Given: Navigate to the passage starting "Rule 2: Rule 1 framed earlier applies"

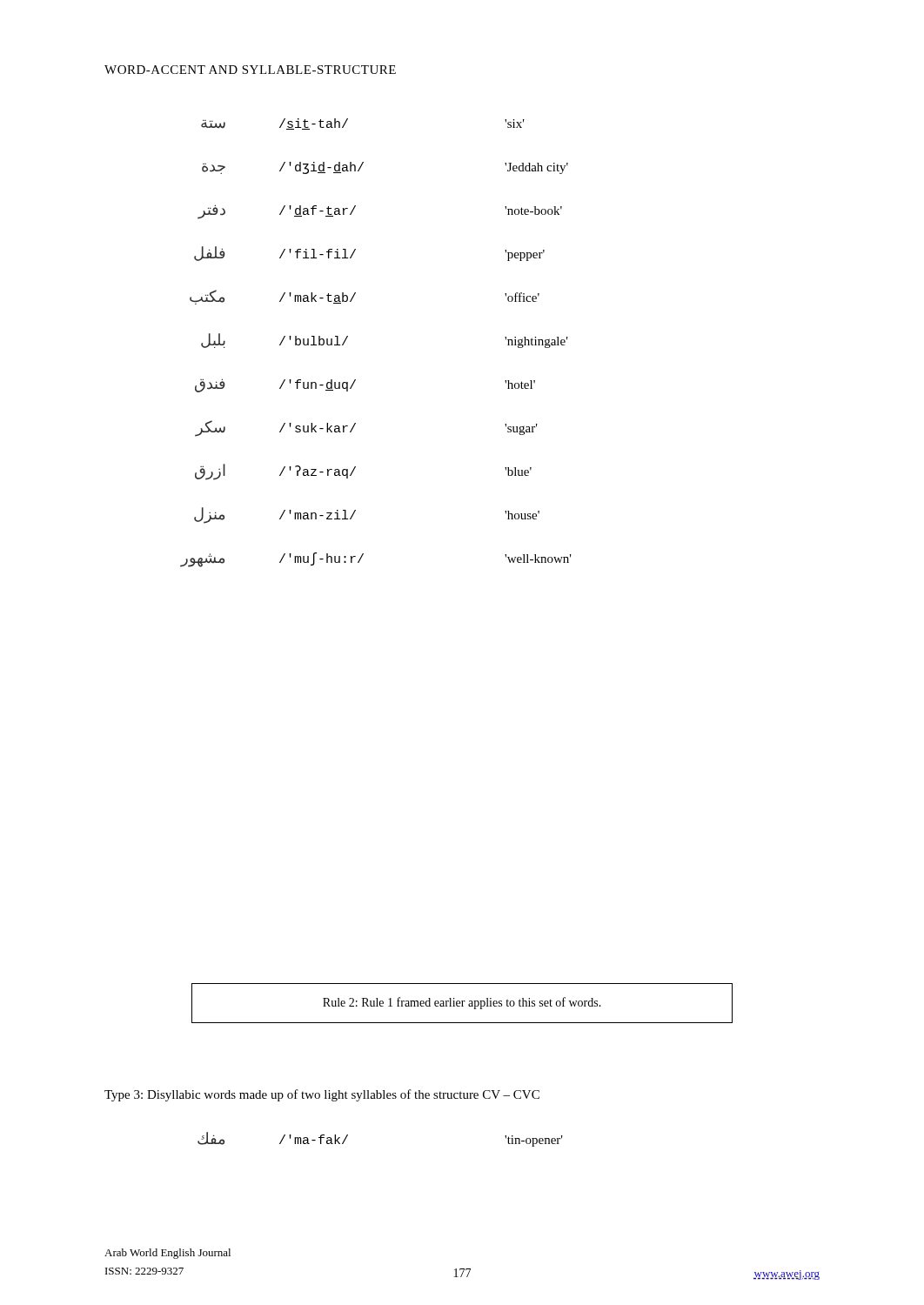Looking at the screenshot, I should (x=462, y=1003).
